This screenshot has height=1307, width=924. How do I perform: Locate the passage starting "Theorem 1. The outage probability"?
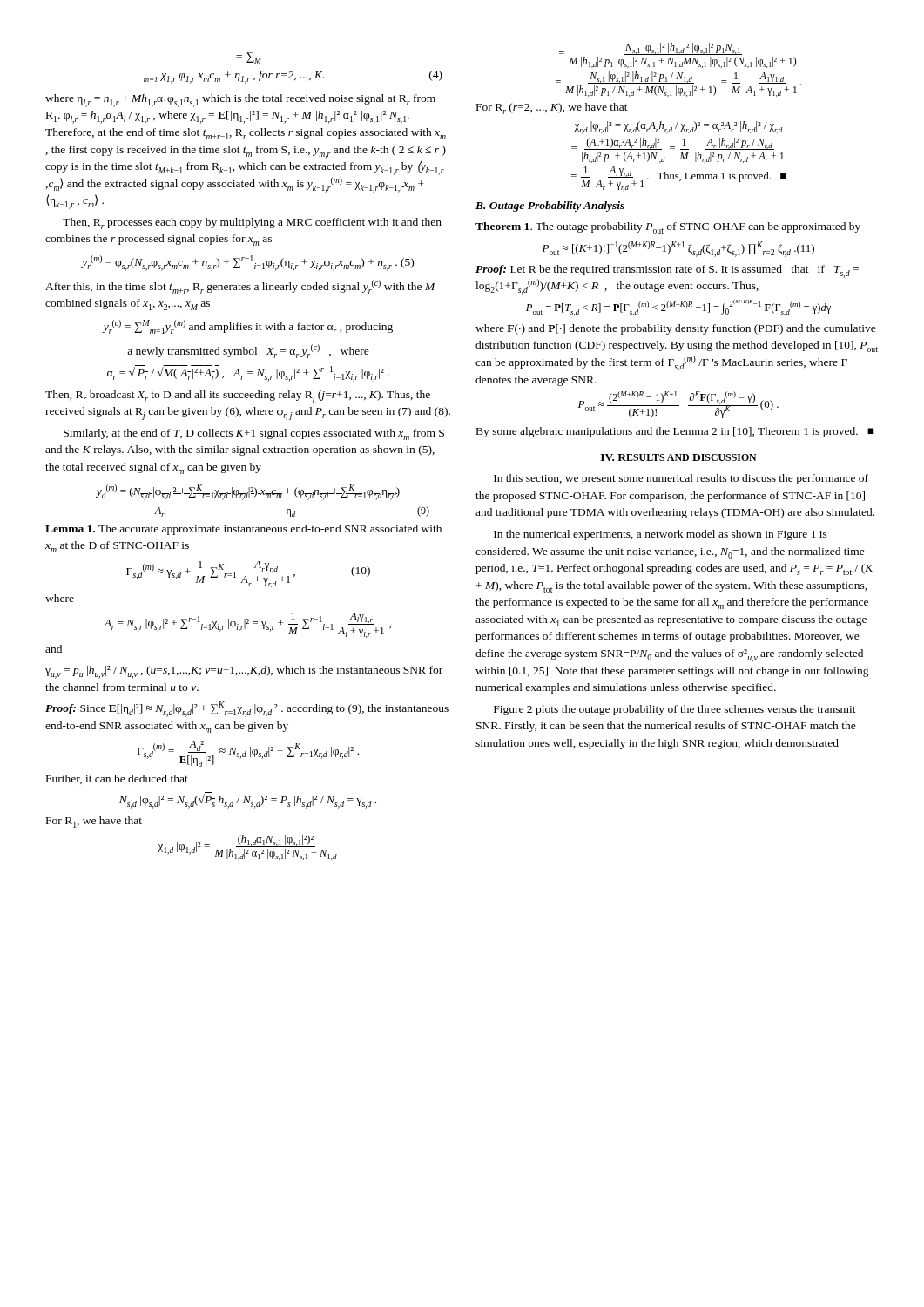(x=678, y=226)
